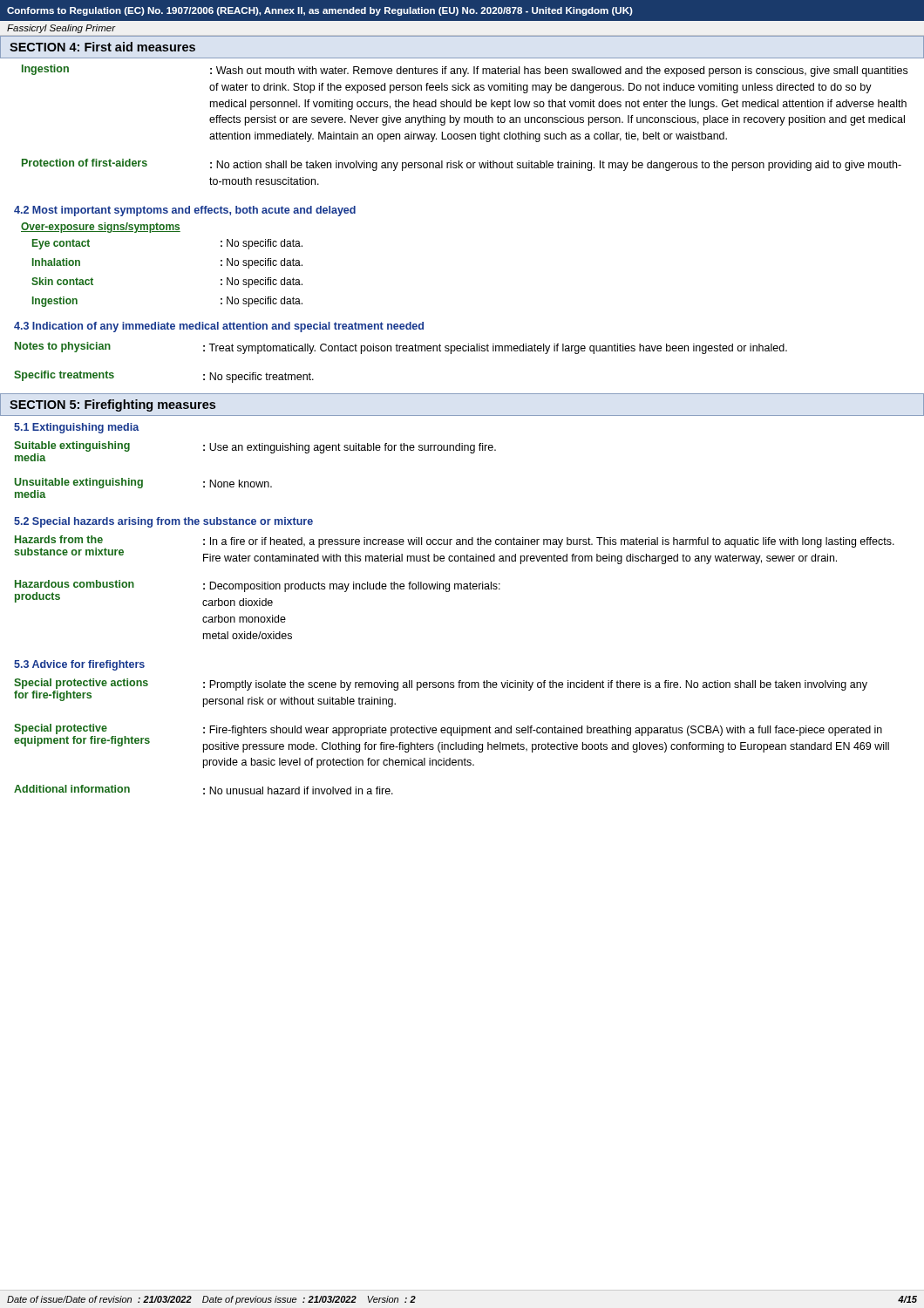
Task: Locate the text block that reads "Eye contact : No specific"
Action: [x=59, y=244]
